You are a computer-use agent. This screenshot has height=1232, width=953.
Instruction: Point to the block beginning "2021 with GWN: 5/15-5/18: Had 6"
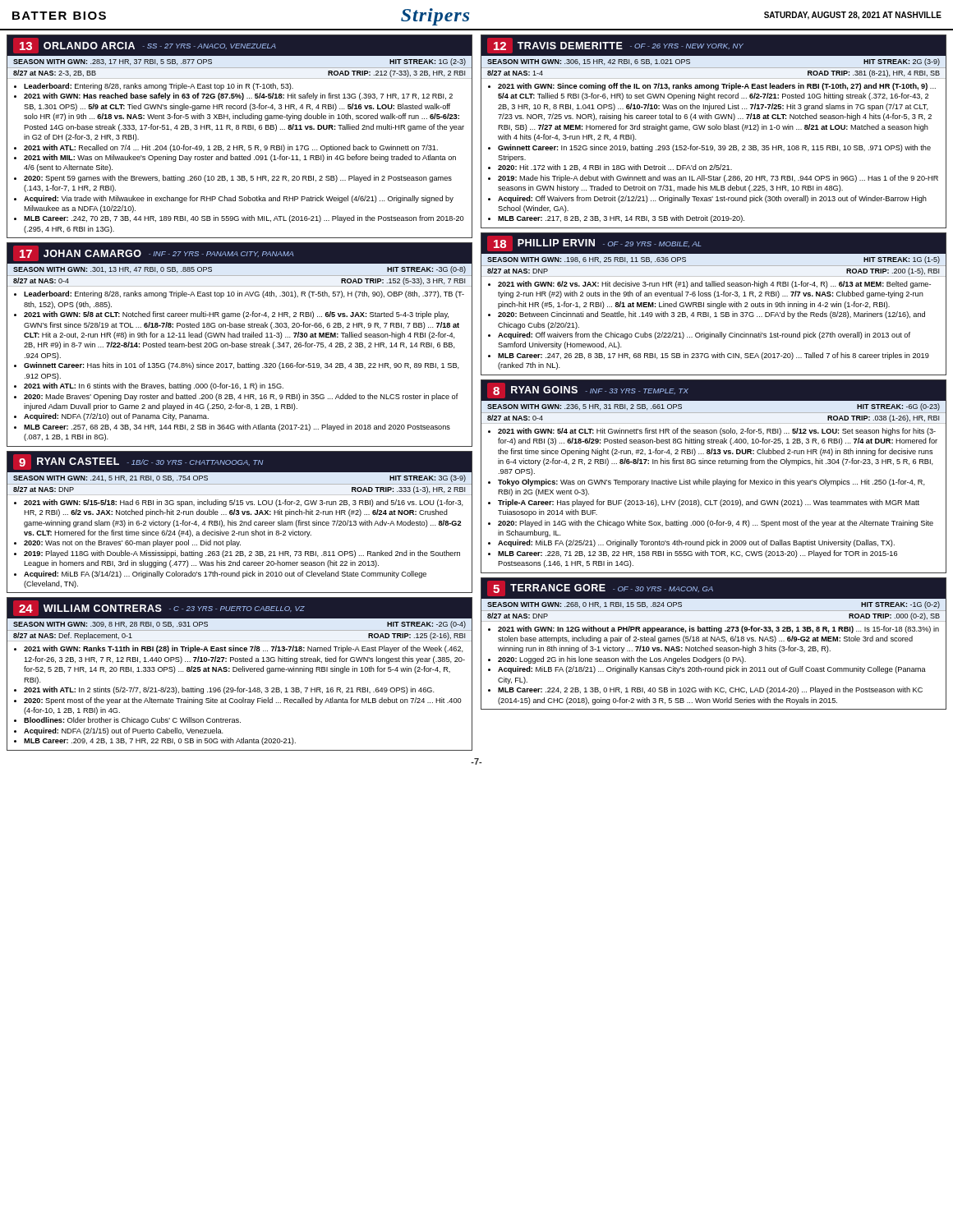244,518
